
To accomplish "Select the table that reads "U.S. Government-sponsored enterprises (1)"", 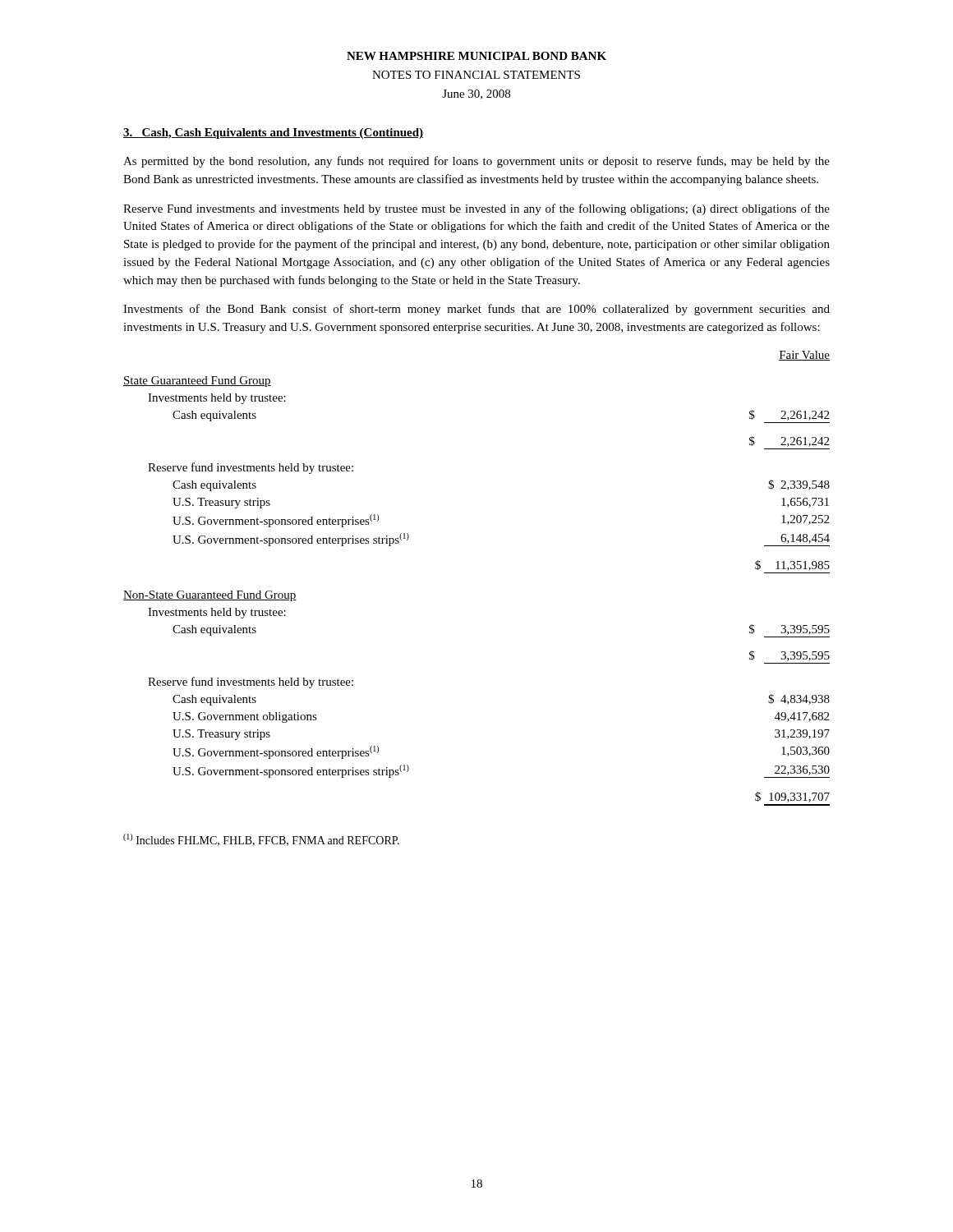I will click(x=476, y=578).
